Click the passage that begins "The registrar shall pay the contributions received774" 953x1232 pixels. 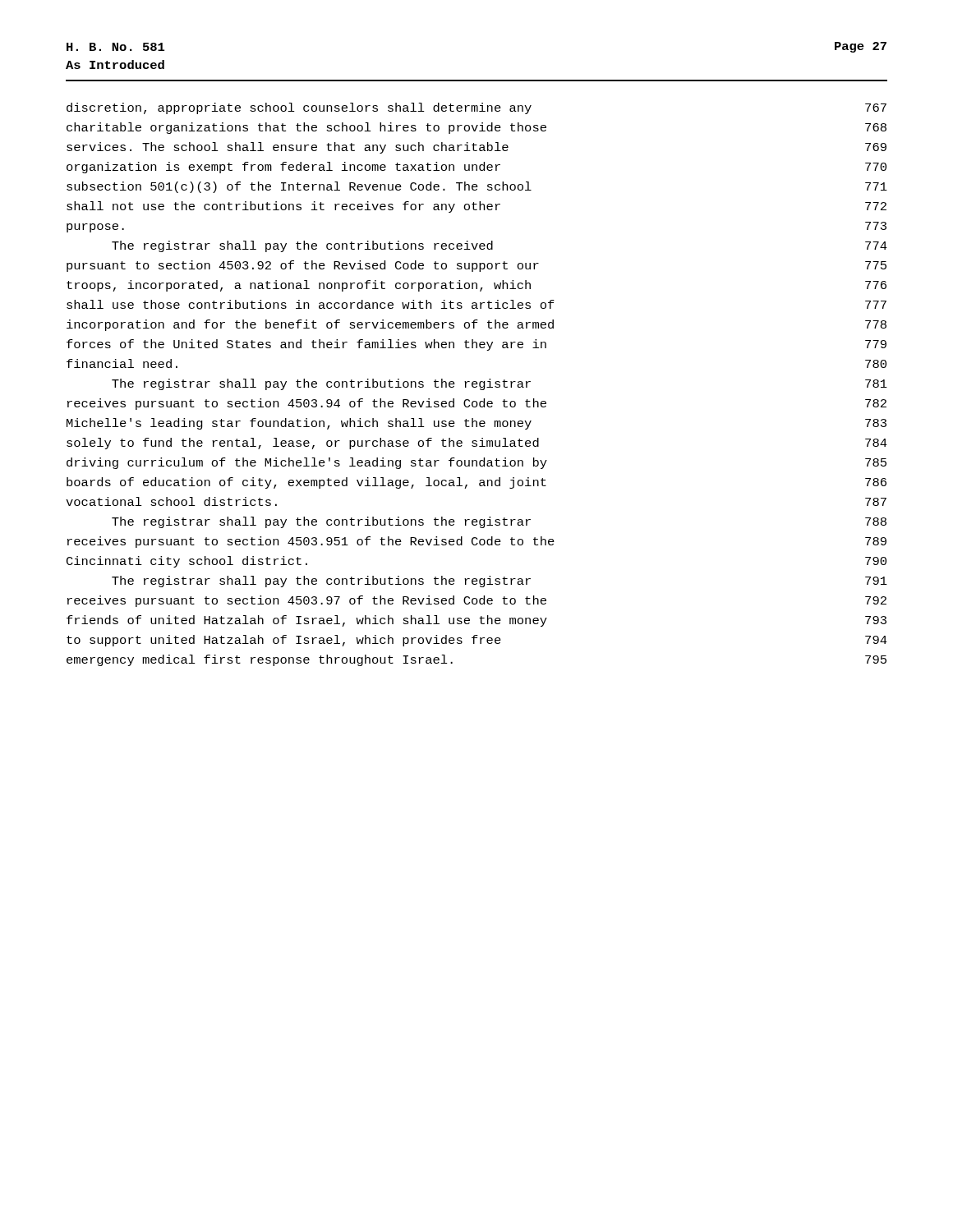pos(476,306)
